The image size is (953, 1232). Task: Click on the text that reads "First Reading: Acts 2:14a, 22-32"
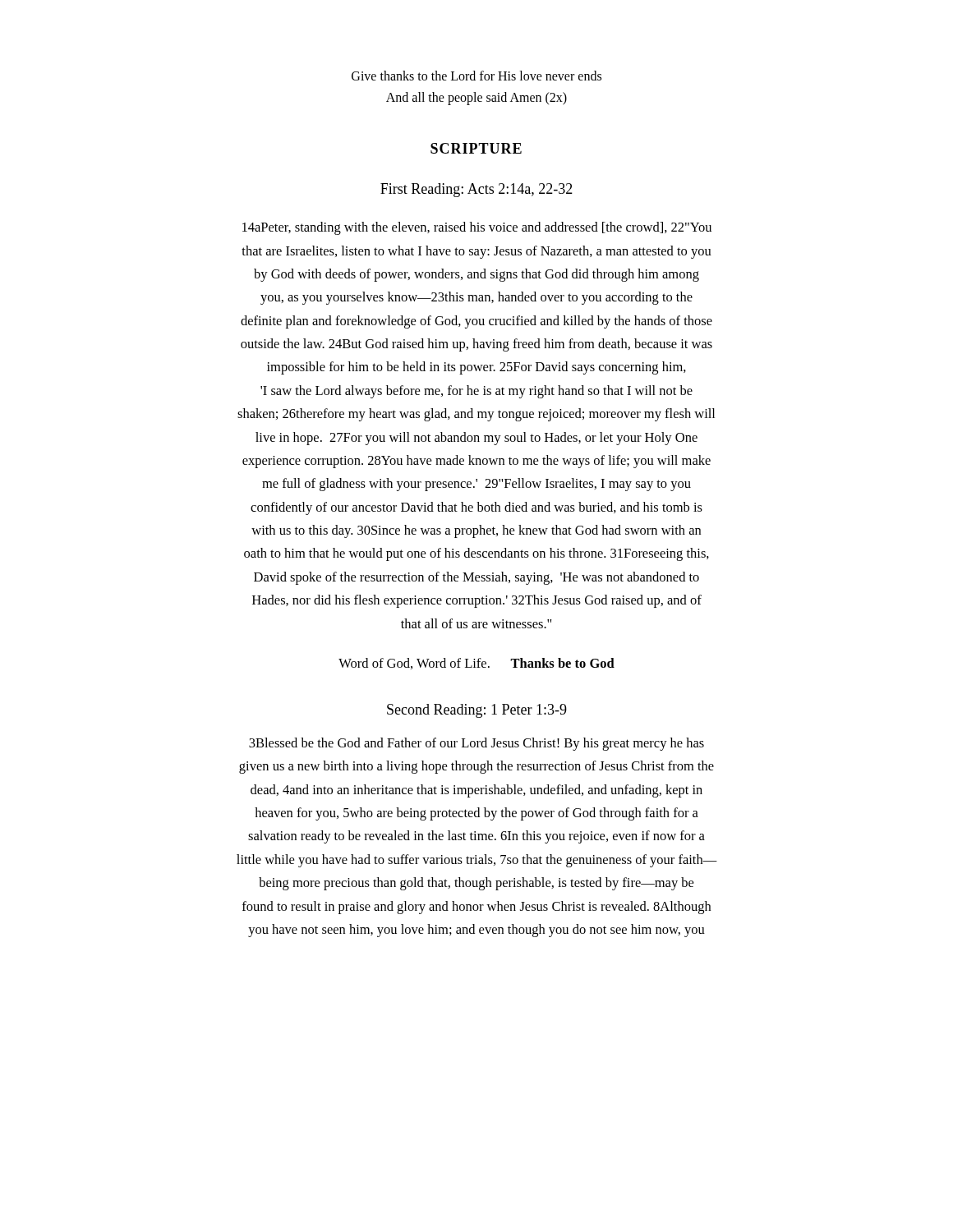476,189
